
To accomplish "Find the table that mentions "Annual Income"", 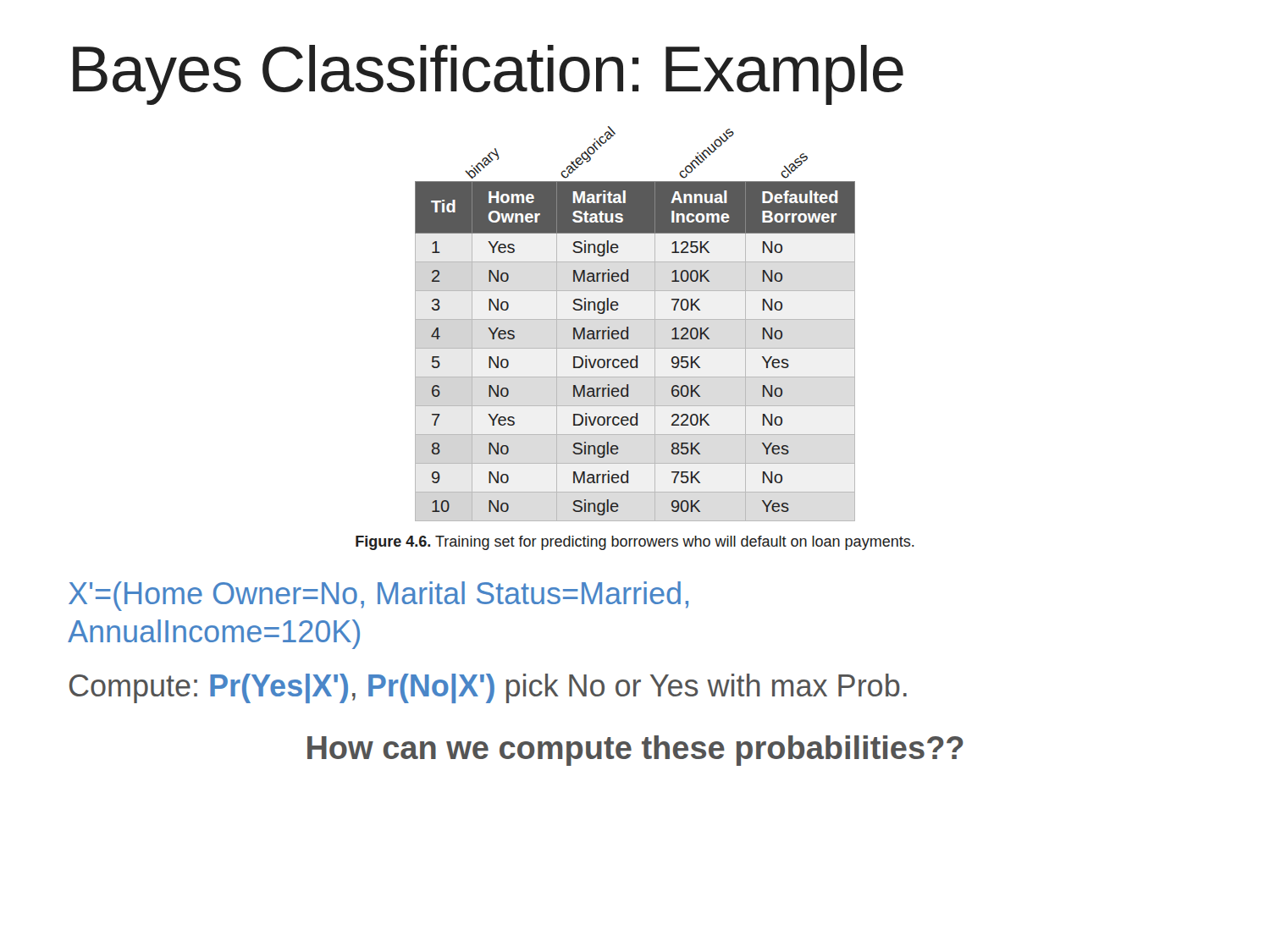I will pos(635,317).
